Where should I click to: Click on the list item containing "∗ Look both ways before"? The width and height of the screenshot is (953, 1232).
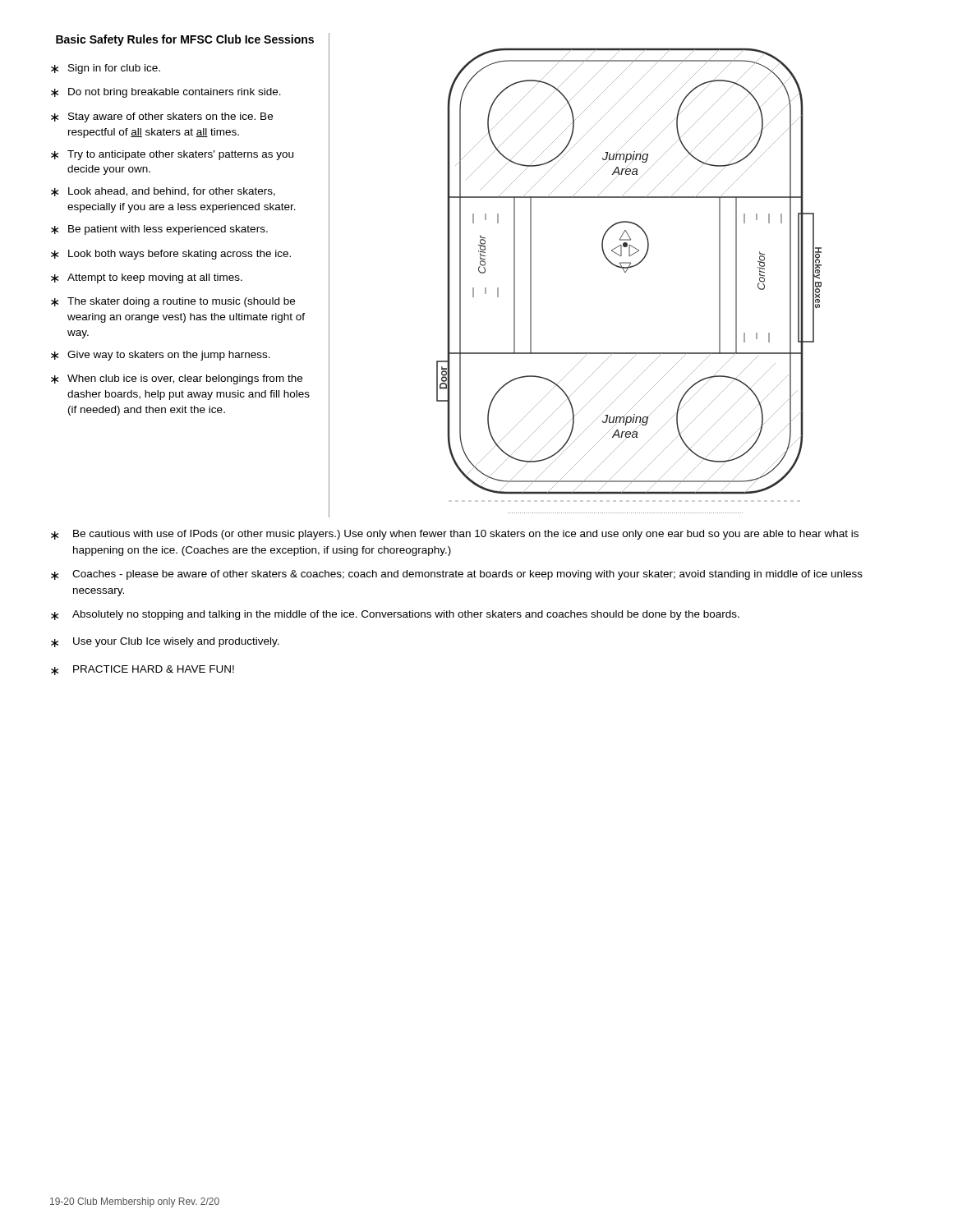pyautogui.click(x=185, y=255)
